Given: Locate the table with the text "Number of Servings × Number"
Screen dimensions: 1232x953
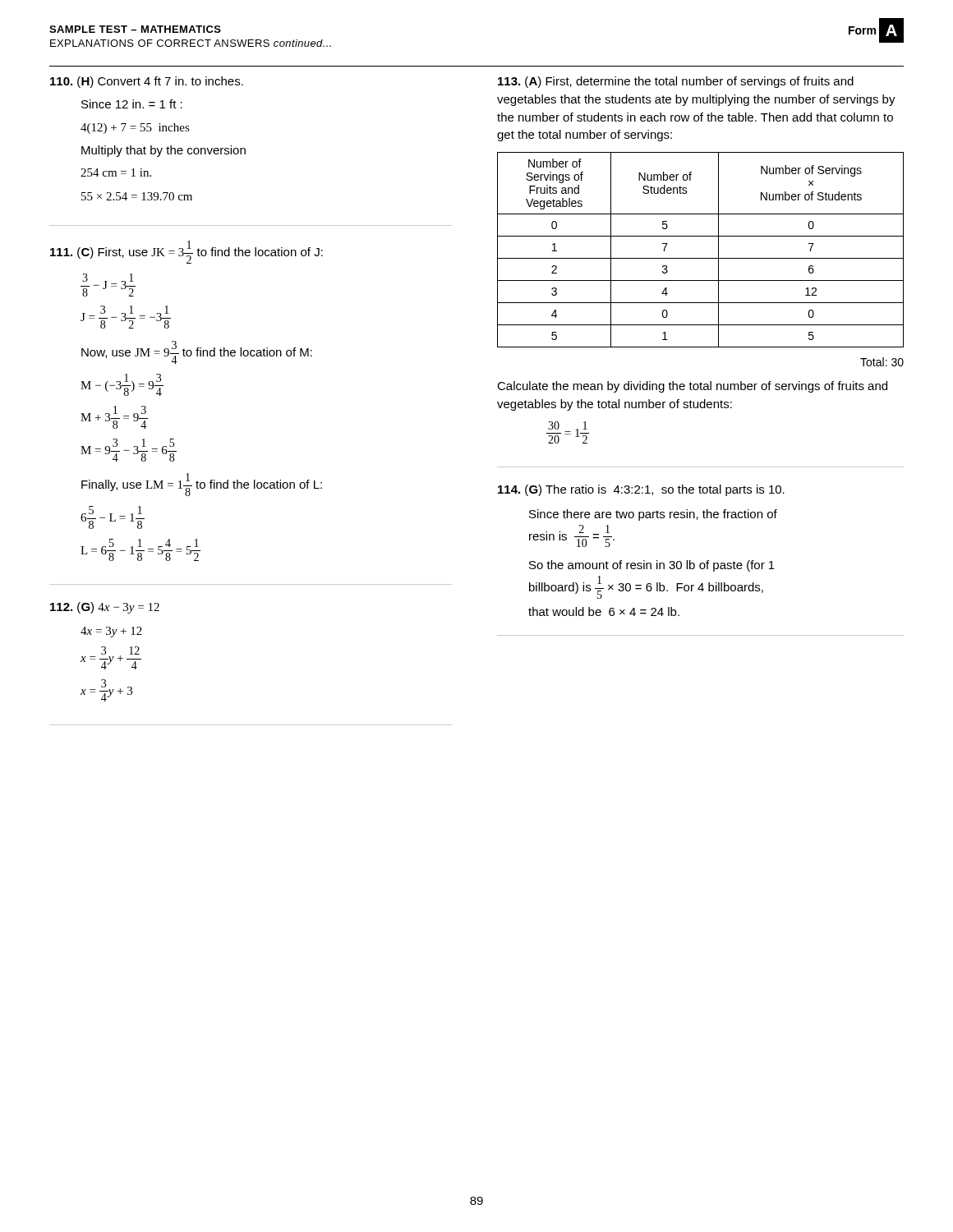Looking at the screenshot, I should (x=700, y=260).
